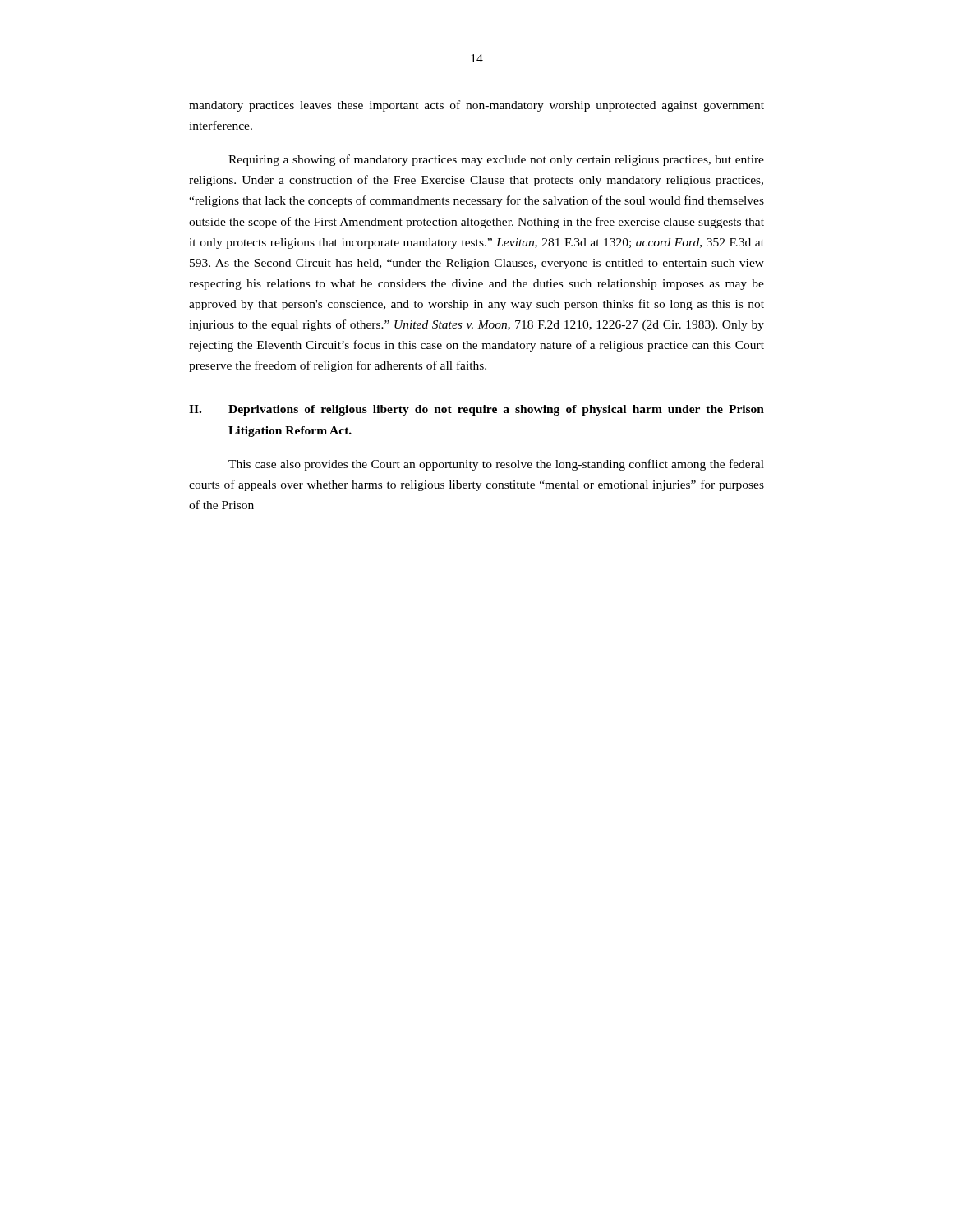Click the passage that begins "Requiring a showing of mandatory practices"

pos(476,262)
